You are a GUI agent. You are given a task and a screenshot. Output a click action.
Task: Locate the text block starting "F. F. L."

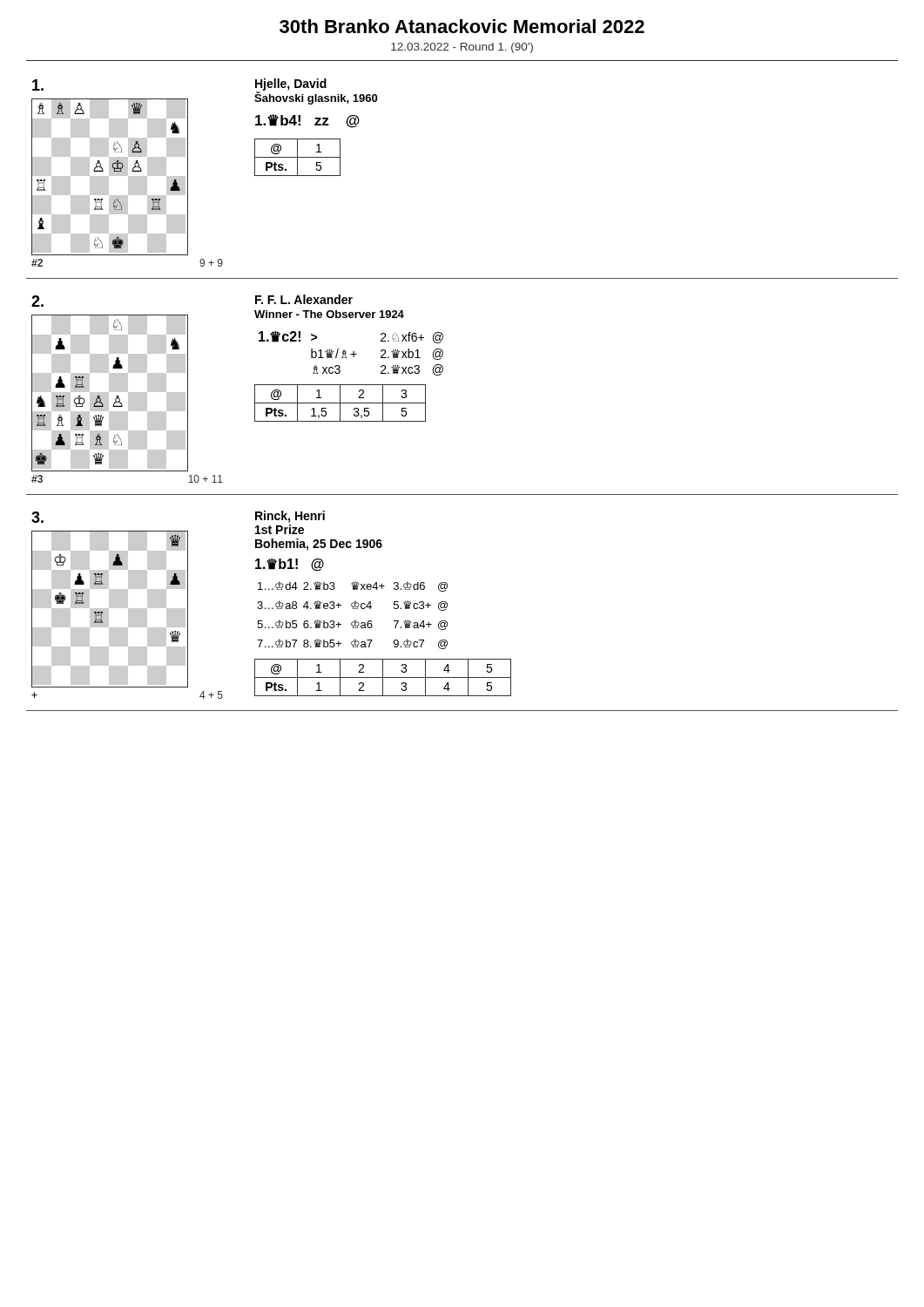pyautogui.click(x=304, y=300)
